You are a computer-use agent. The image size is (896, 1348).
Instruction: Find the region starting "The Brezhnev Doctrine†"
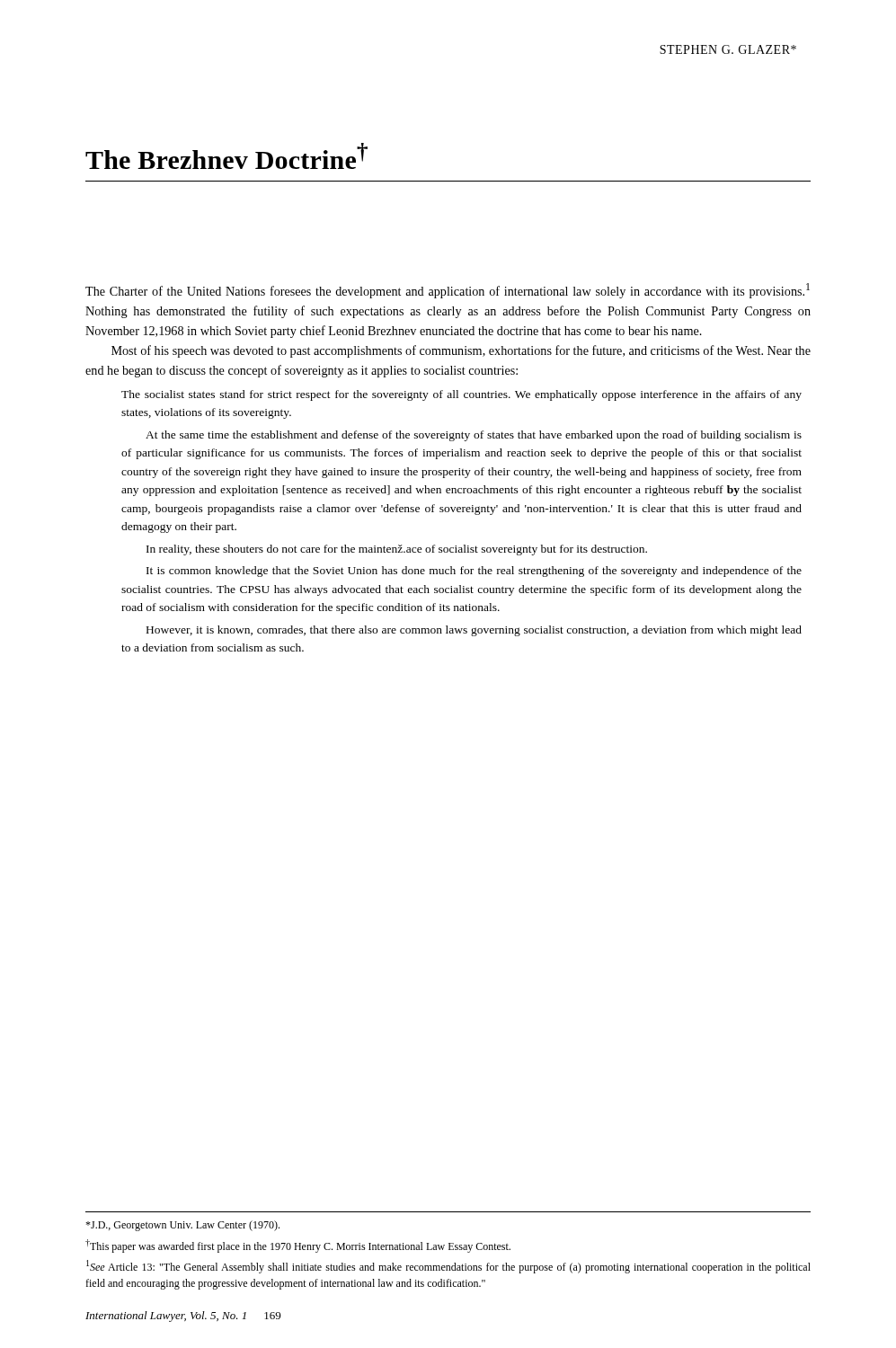pyautogui.click(x=226, y=156)
